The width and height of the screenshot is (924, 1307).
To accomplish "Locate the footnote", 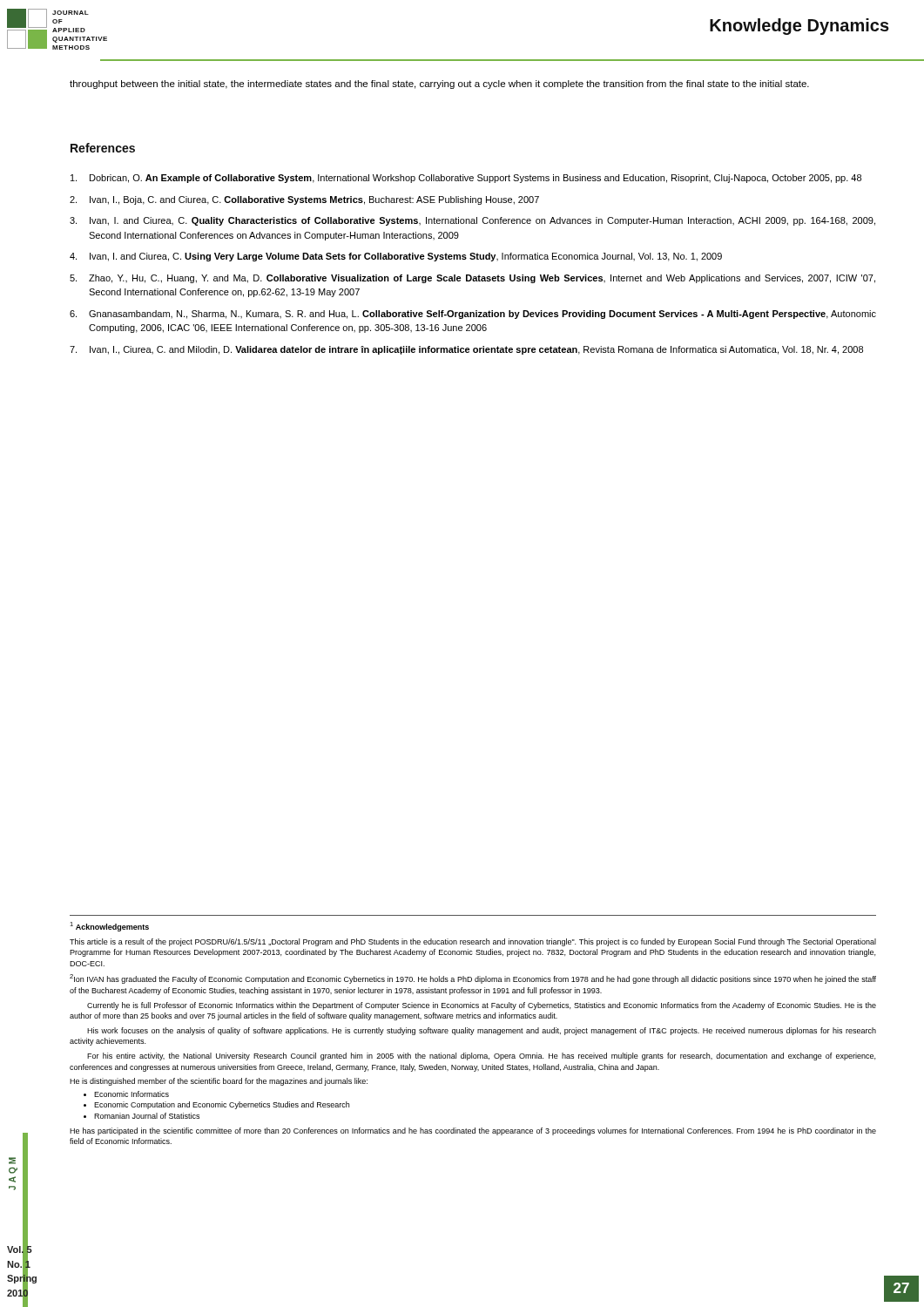I will (473, 1034).
